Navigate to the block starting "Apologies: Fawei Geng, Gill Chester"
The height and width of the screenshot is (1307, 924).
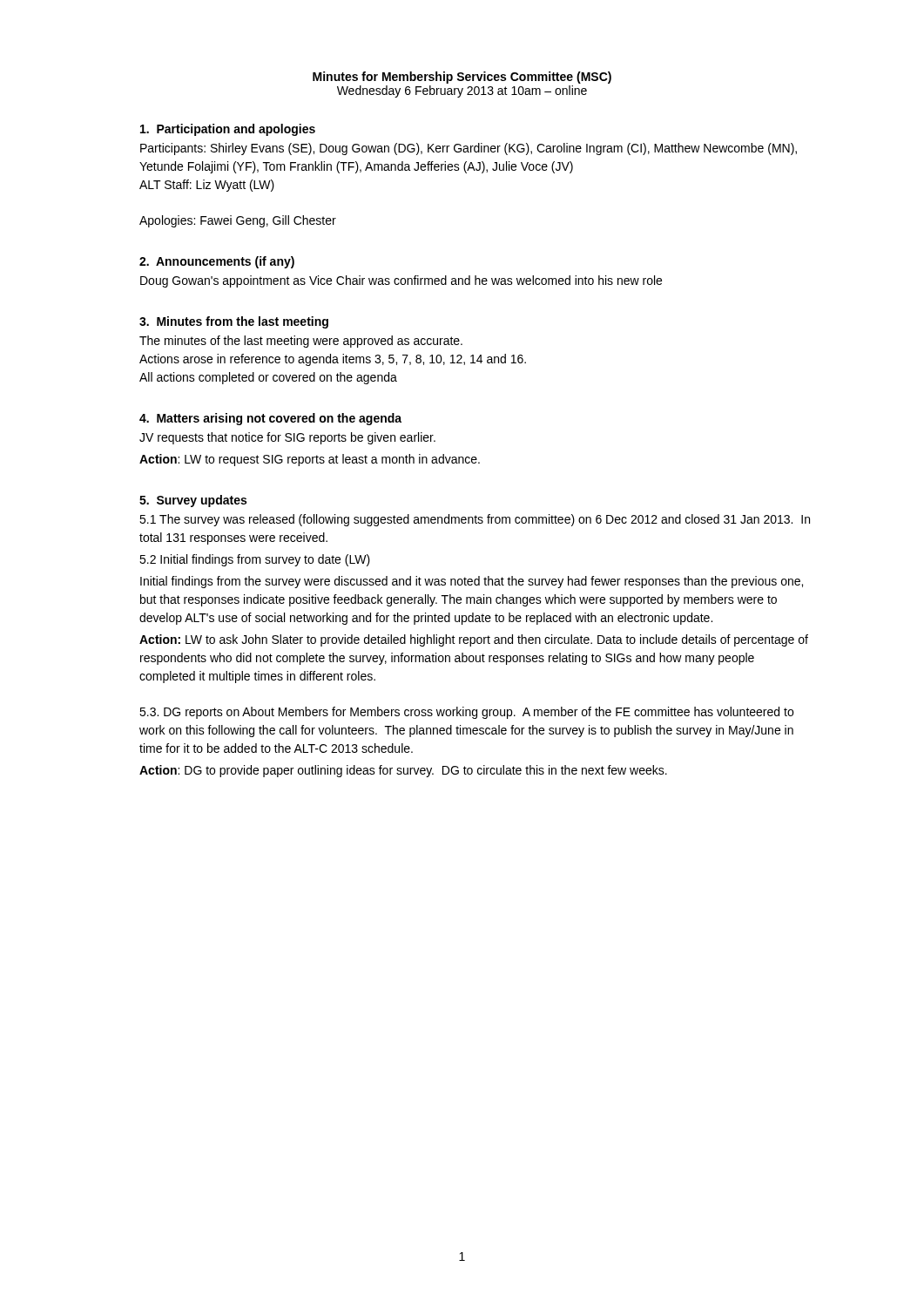click(238, 220)
